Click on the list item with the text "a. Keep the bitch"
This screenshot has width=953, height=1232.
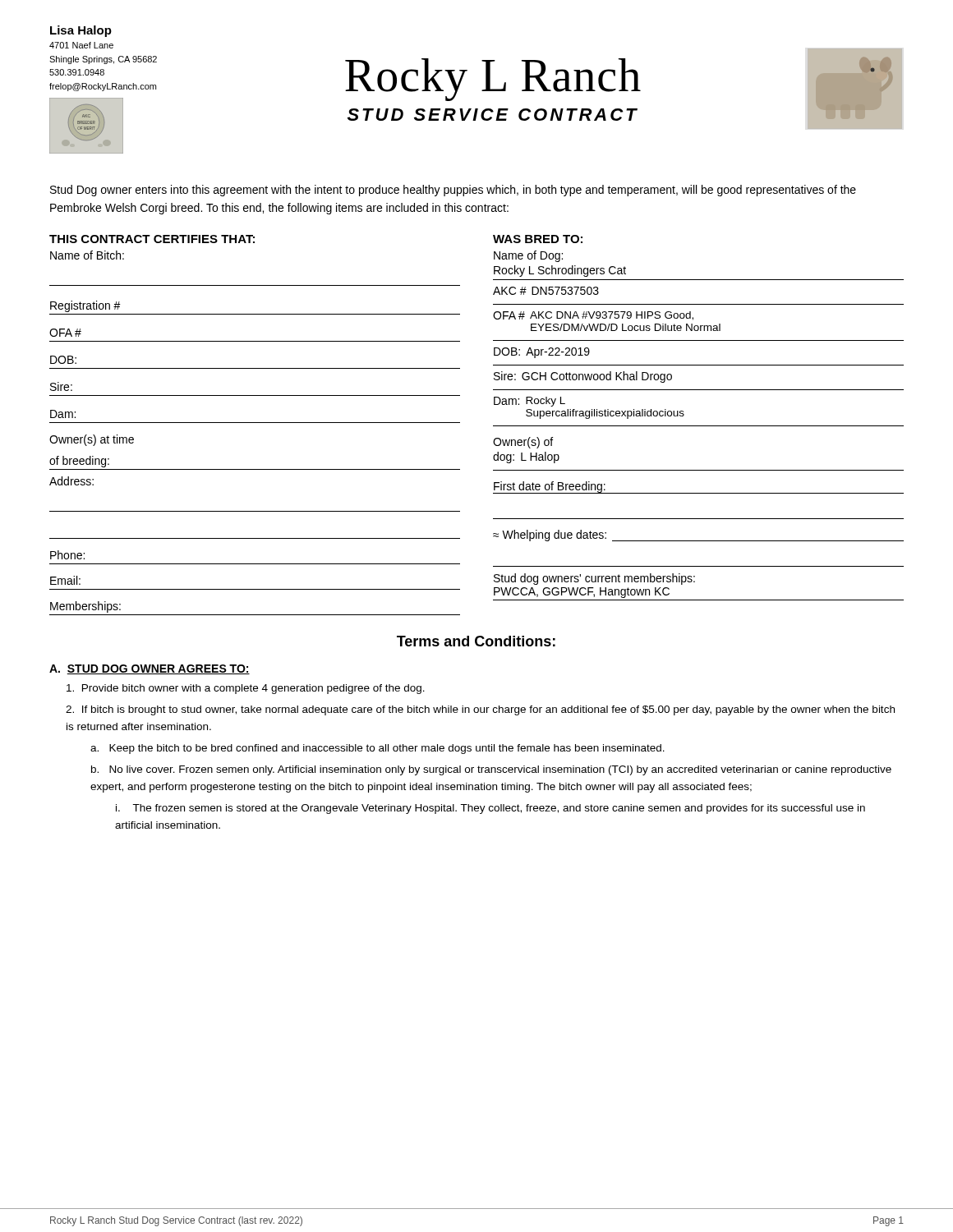[378, 748]
